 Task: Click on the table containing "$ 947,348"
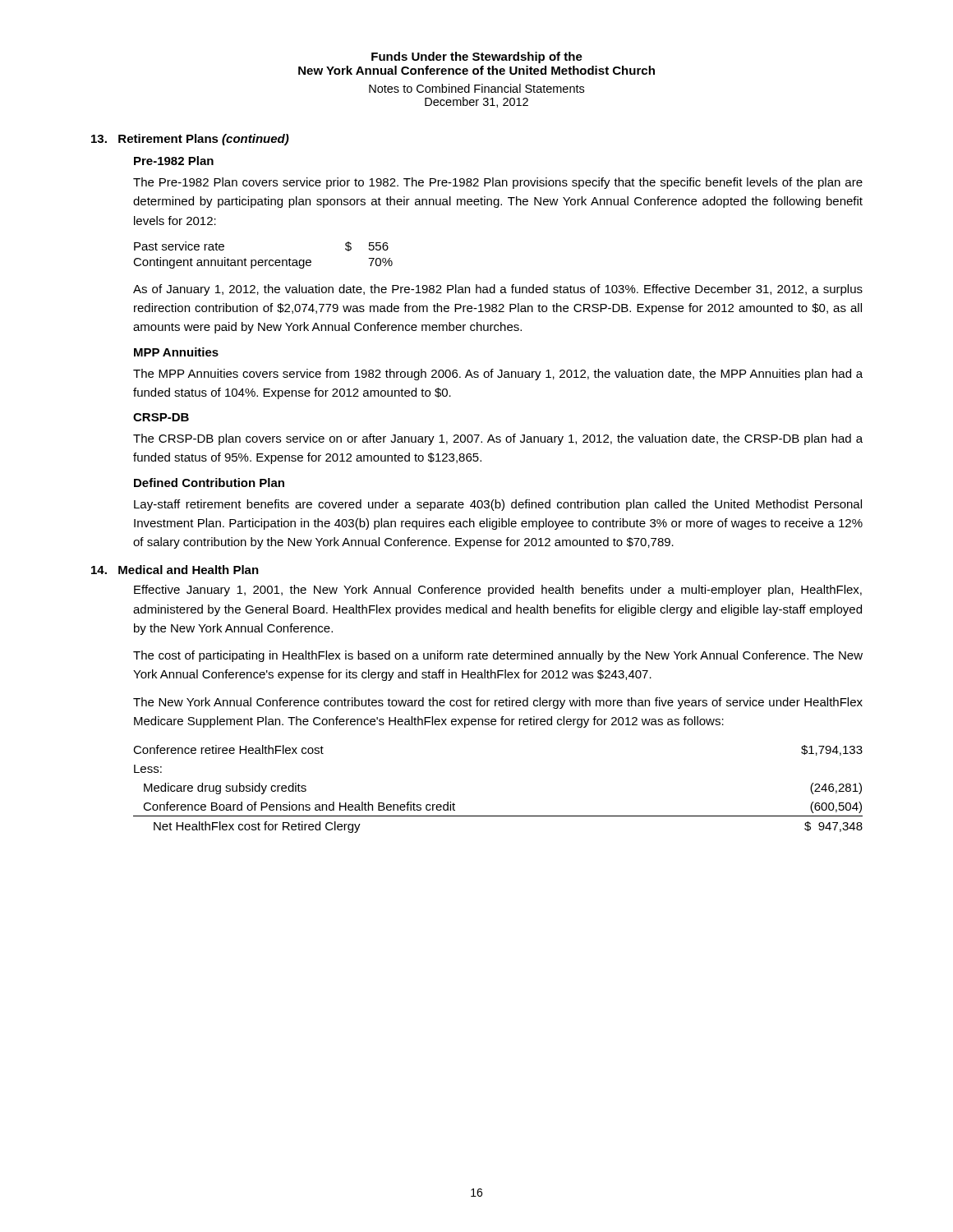coord(498,788)
